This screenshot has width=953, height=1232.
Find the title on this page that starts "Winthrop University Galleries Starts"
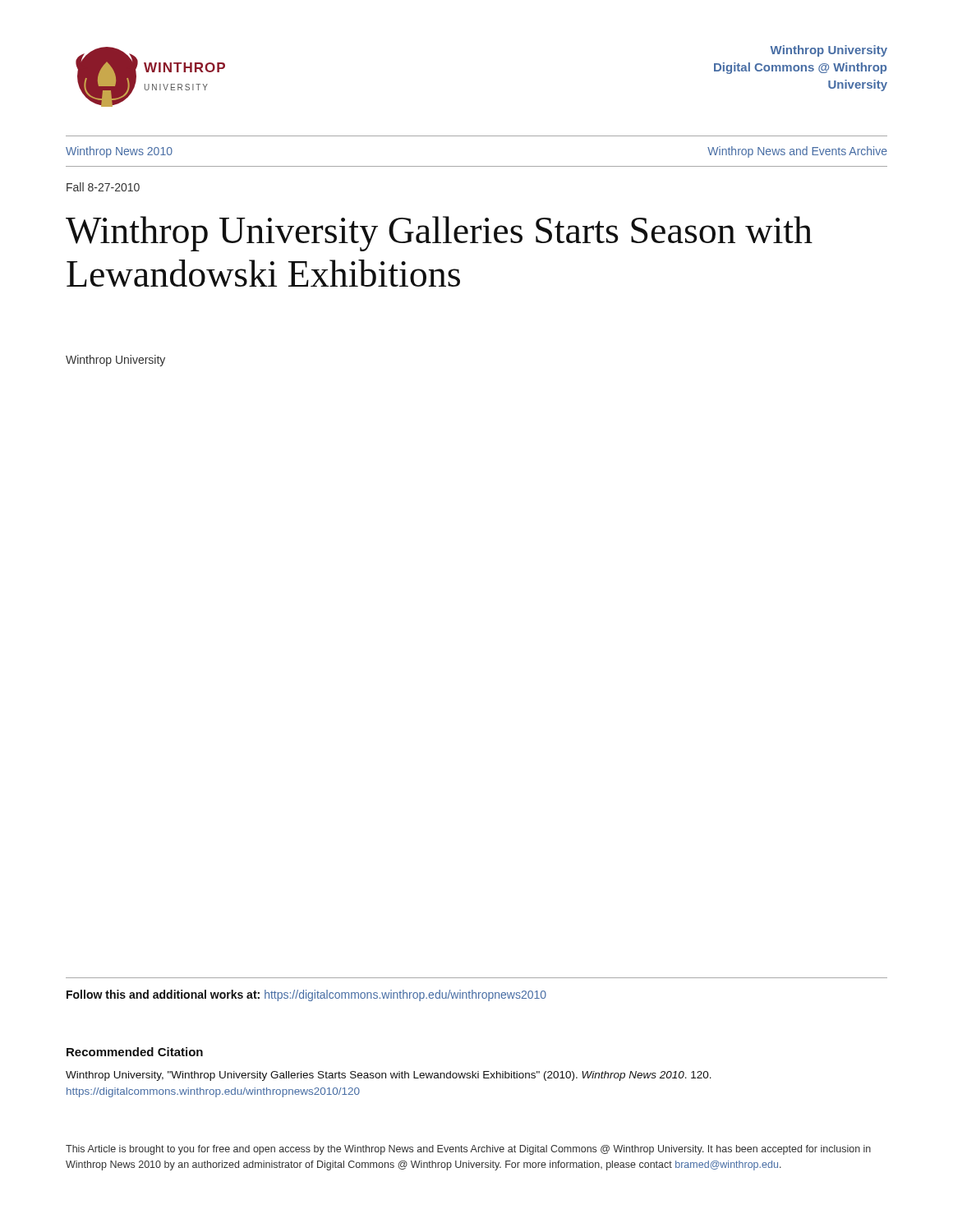(x=439, y=252)
